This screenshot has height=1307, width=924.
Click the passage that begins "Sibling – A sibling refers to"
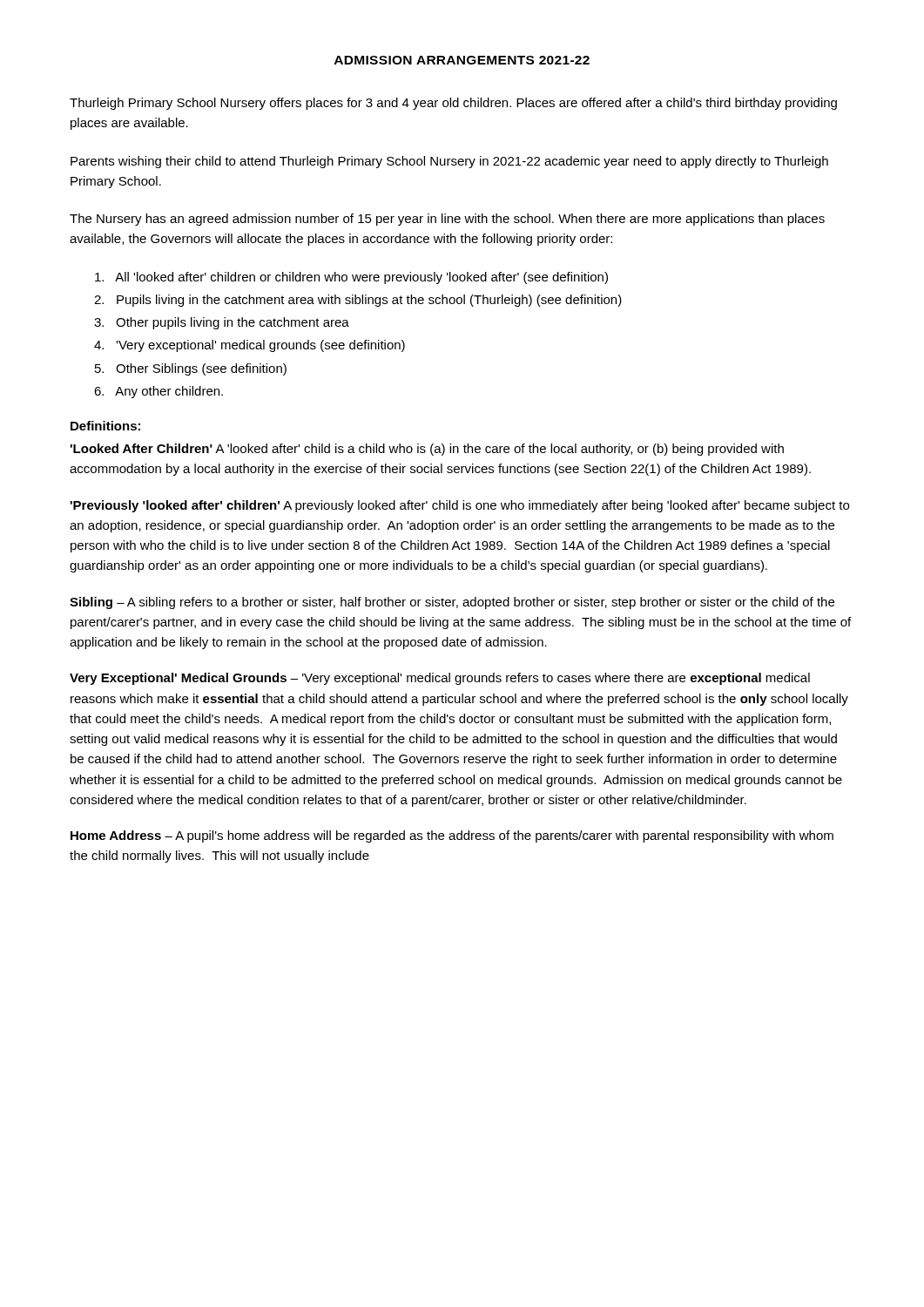coord(460,621)
